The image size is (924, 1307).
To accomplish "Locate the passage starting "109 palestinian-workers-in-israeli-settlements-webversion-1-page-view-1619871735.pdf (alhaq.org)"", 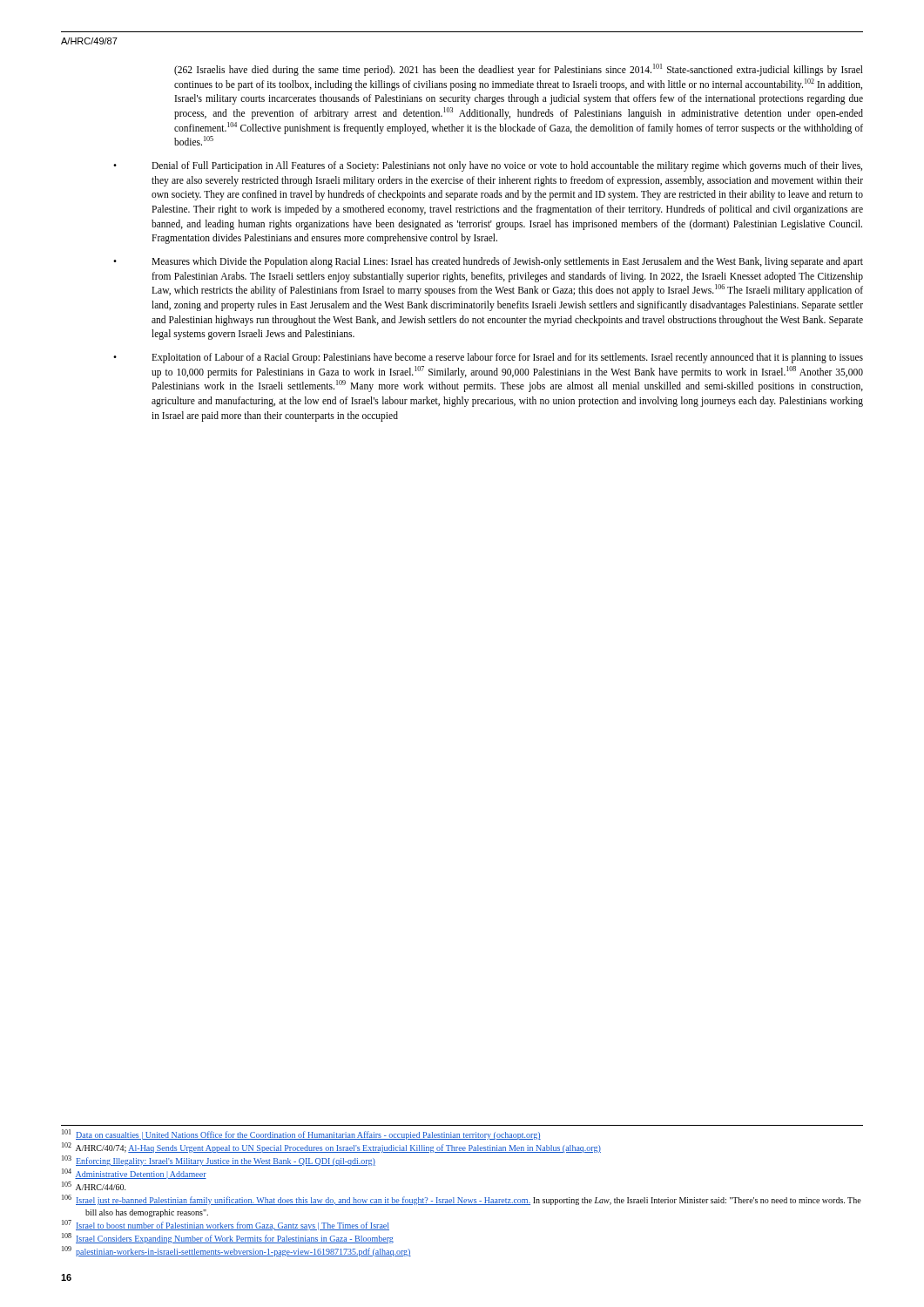I will pyautogui.click(x=236, y=1251).
